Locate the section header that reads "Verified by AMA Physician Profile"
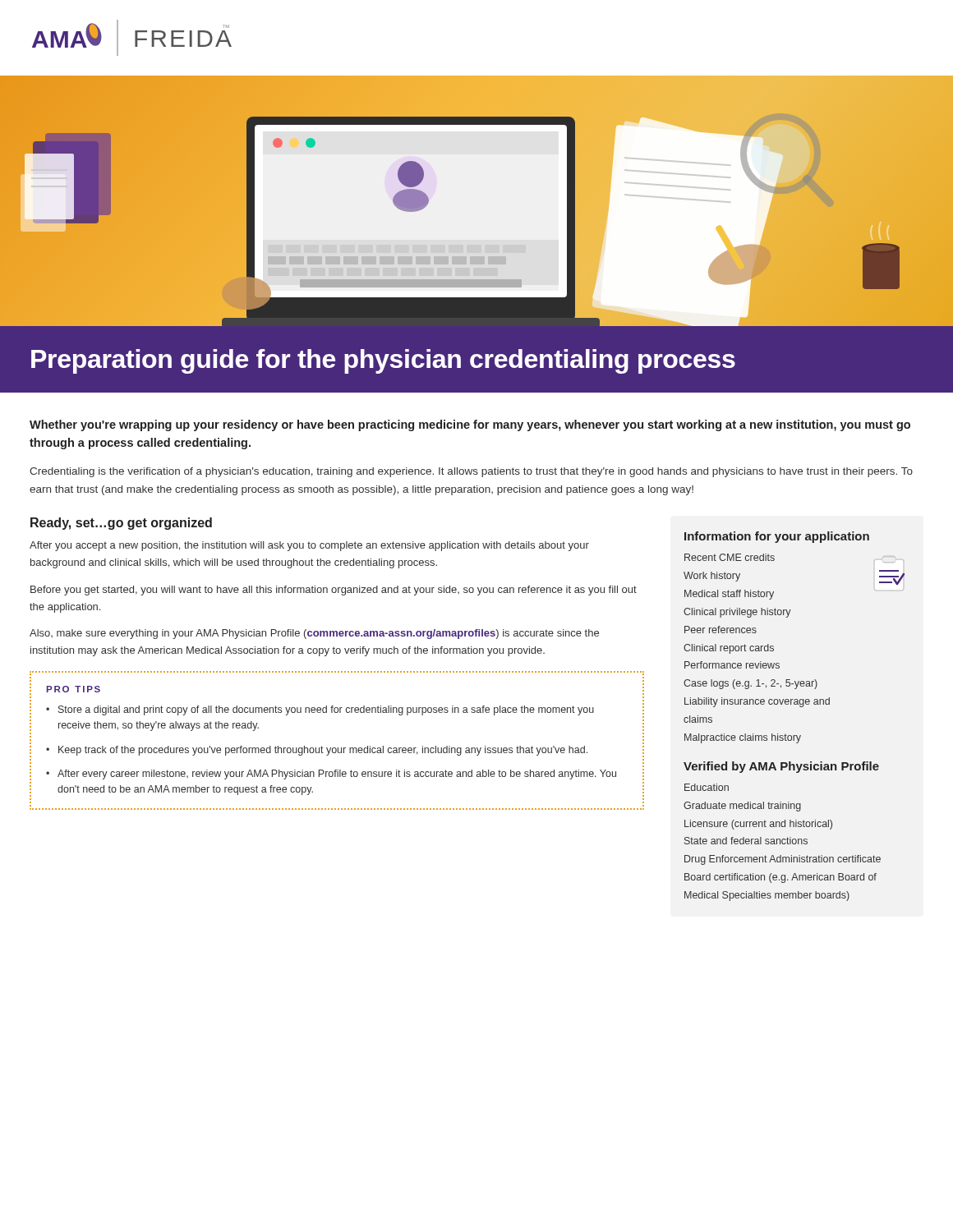The height and width of the screenshot is (1232, 953). [781, 766]
